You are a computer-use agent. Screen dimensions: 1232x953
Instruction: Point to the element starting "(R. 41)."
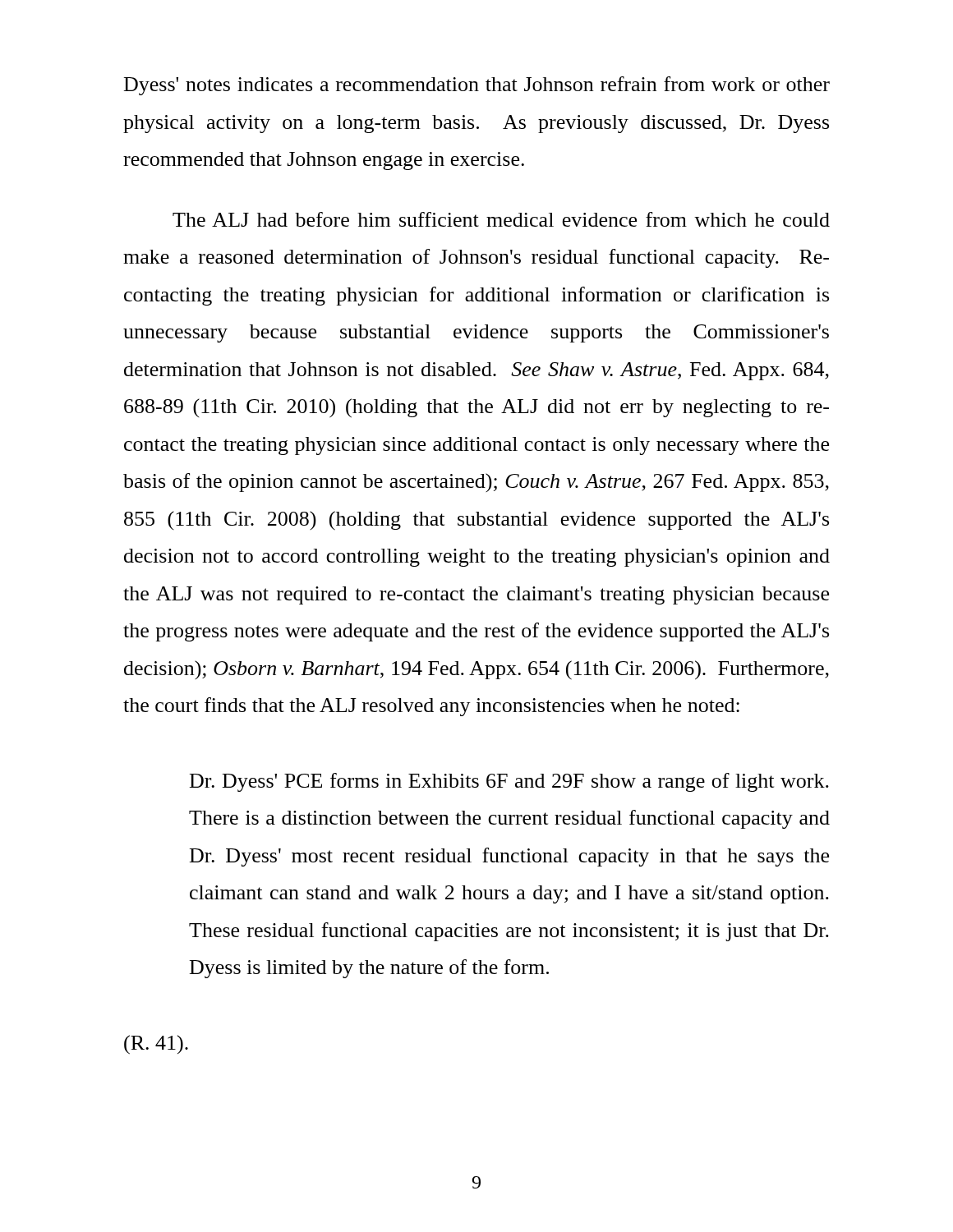point(156,1045)
